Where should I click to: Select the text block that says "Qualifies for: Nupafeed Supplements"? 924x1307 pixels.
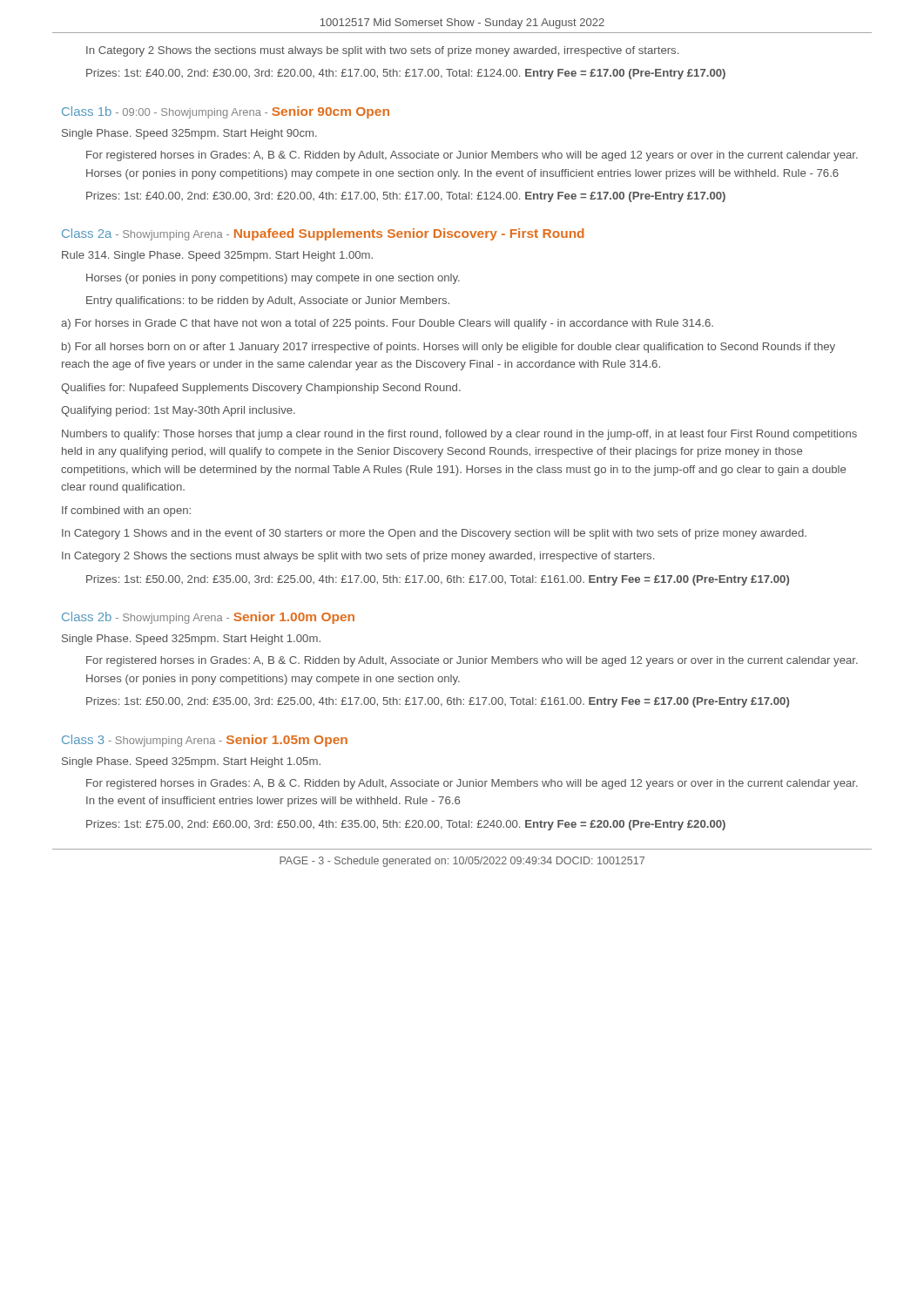[x=261, y=387]
